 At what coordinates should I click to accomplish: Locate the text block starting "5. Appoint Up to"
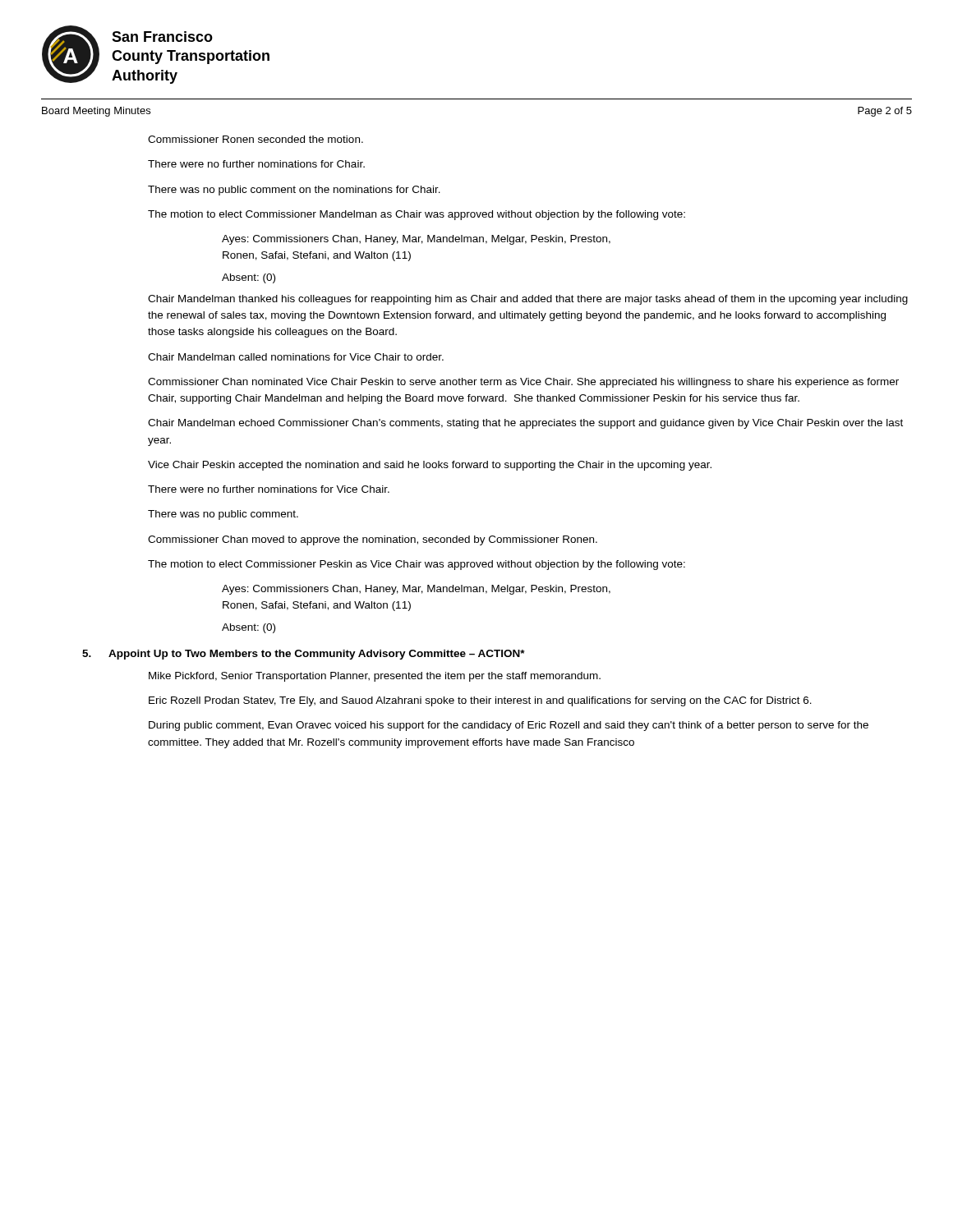[303, 653]
